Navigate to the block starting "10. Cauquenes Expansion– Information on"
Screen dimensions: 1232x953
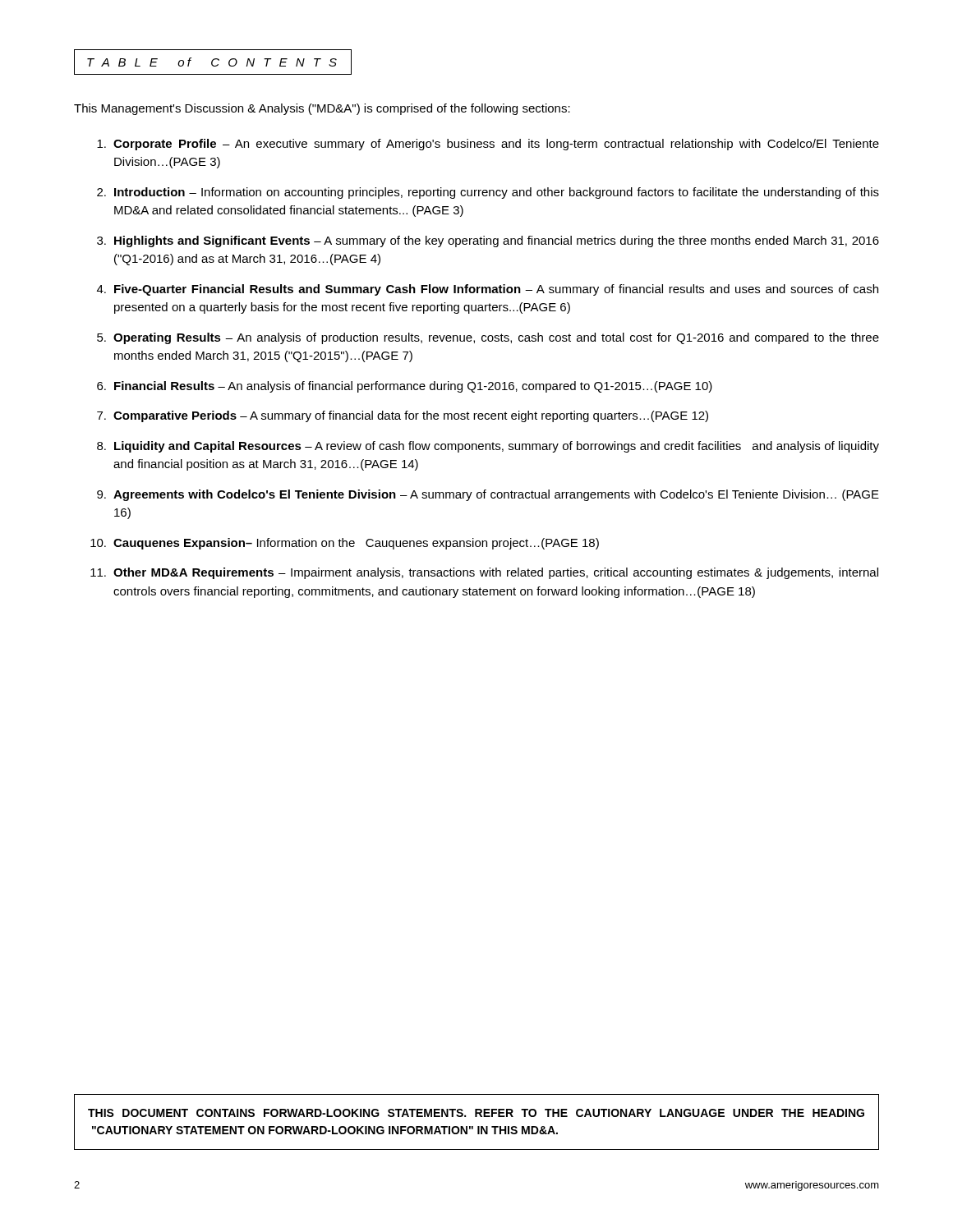click(x=476, y=543)
